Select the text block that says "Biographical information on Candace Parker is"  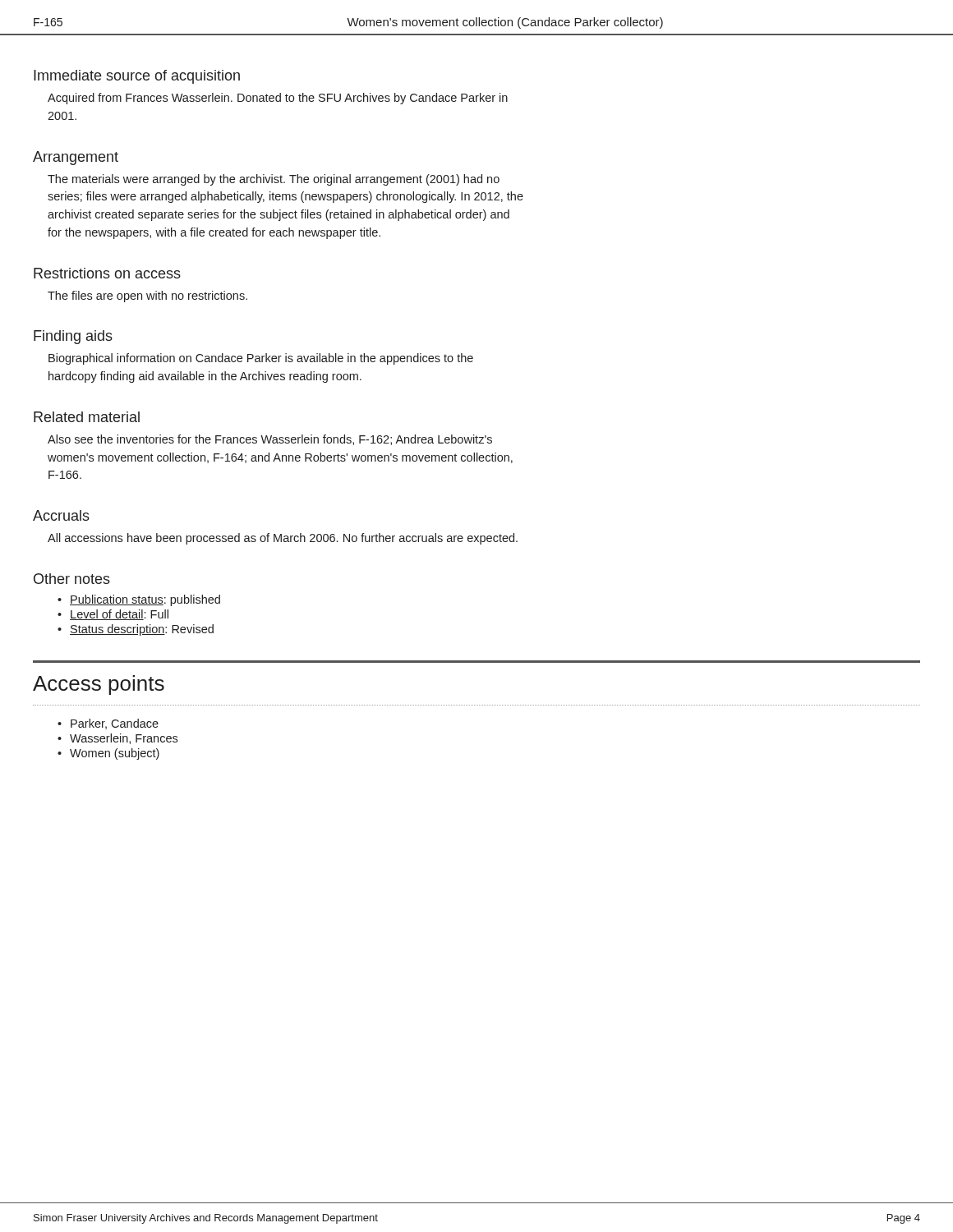coord(261,367)
